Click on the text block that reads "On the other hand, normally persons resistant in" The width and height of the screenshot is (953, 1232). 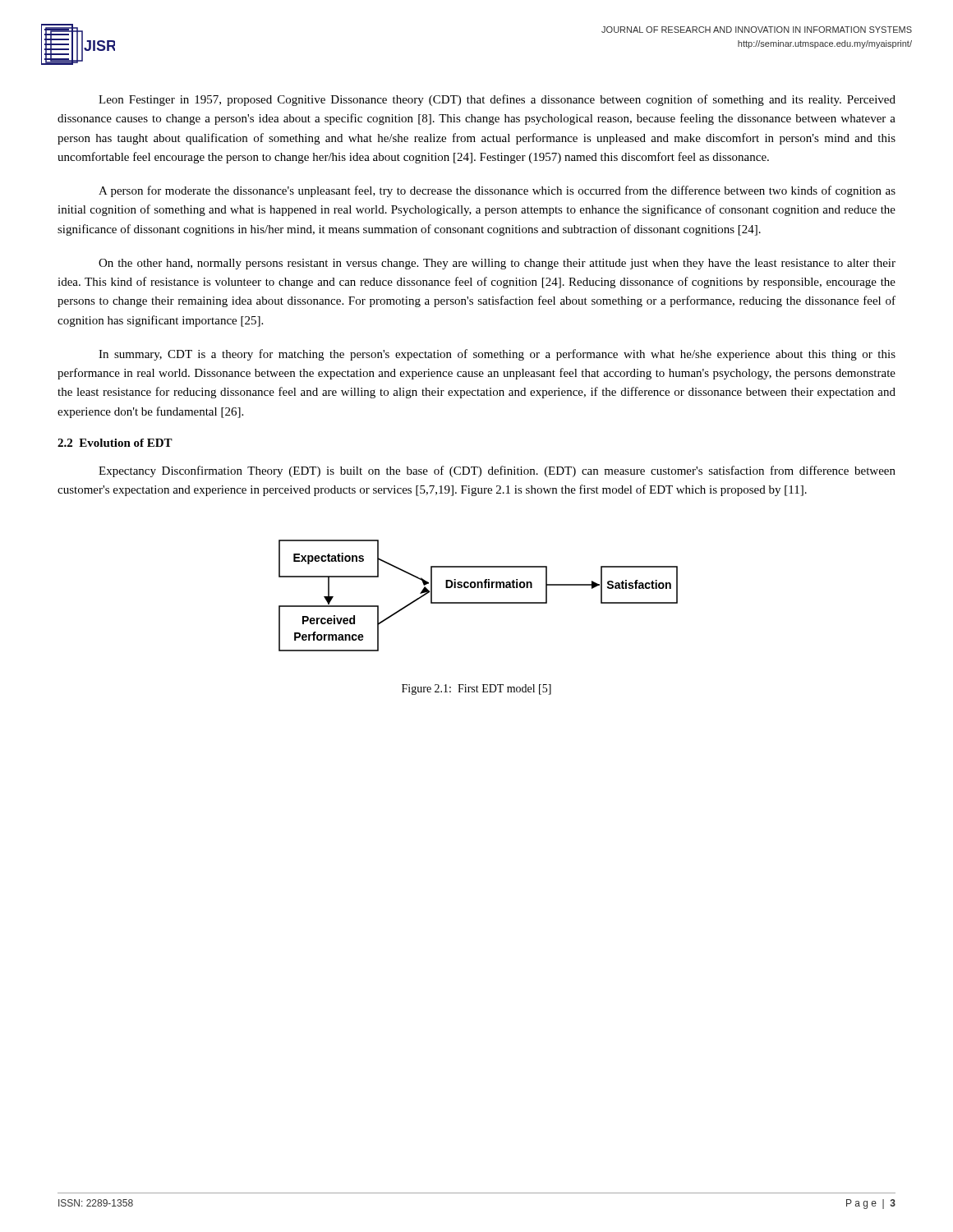(x=476, y=291)
